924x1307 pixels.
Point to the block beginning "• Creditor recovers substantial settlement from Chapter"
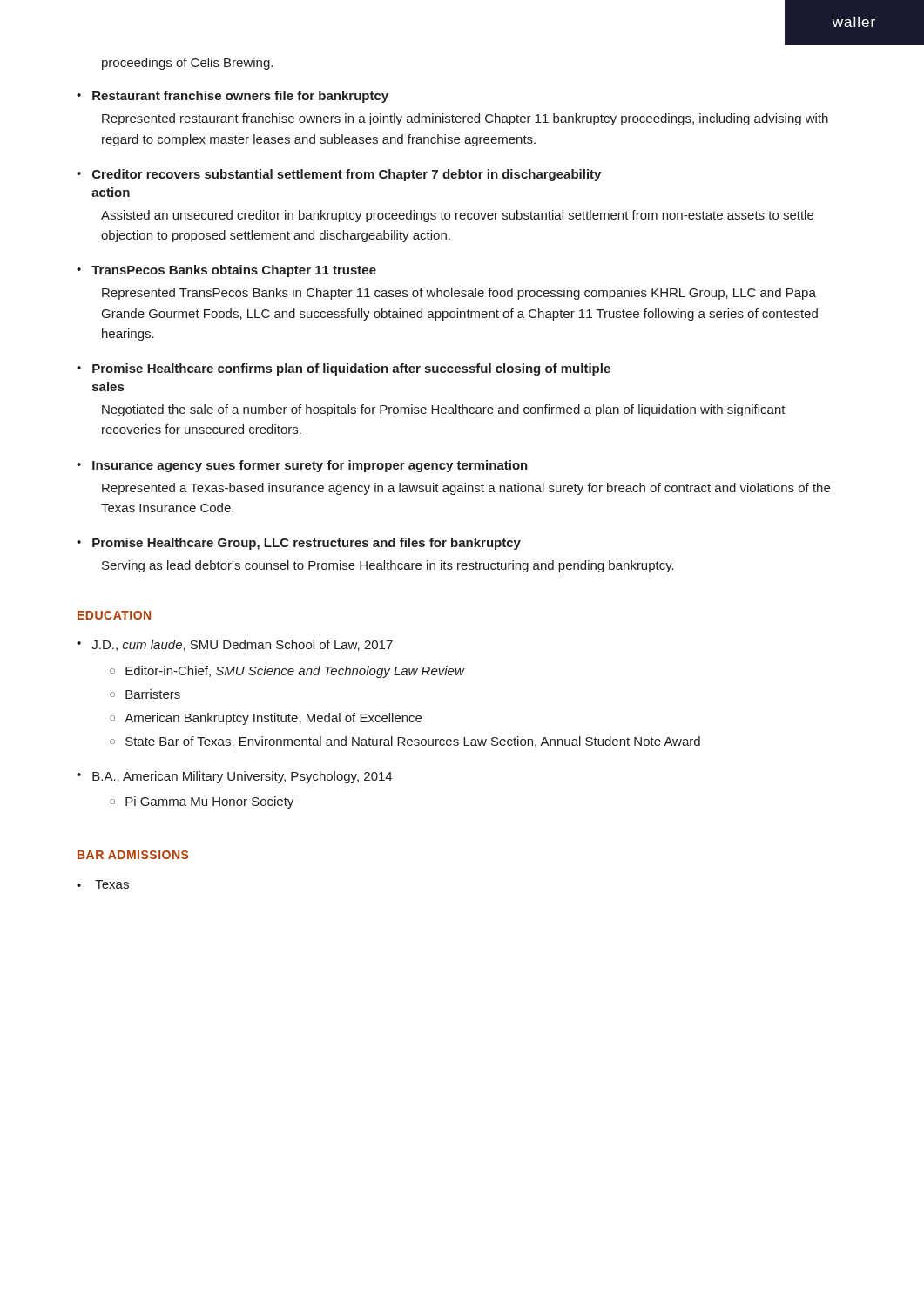462,205
